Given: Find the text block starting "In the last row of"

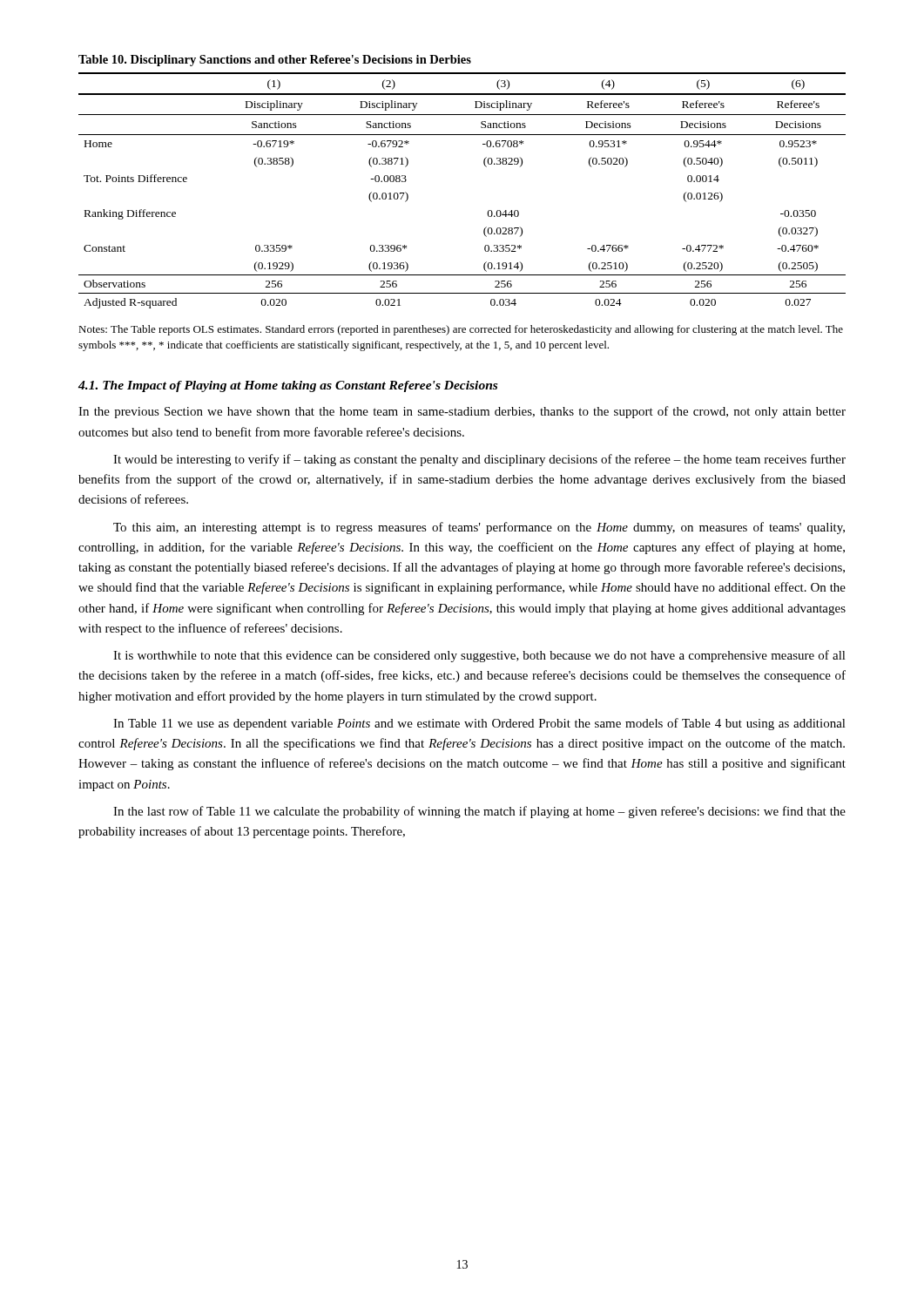Looking at the screenshot, I should point(462,821).
